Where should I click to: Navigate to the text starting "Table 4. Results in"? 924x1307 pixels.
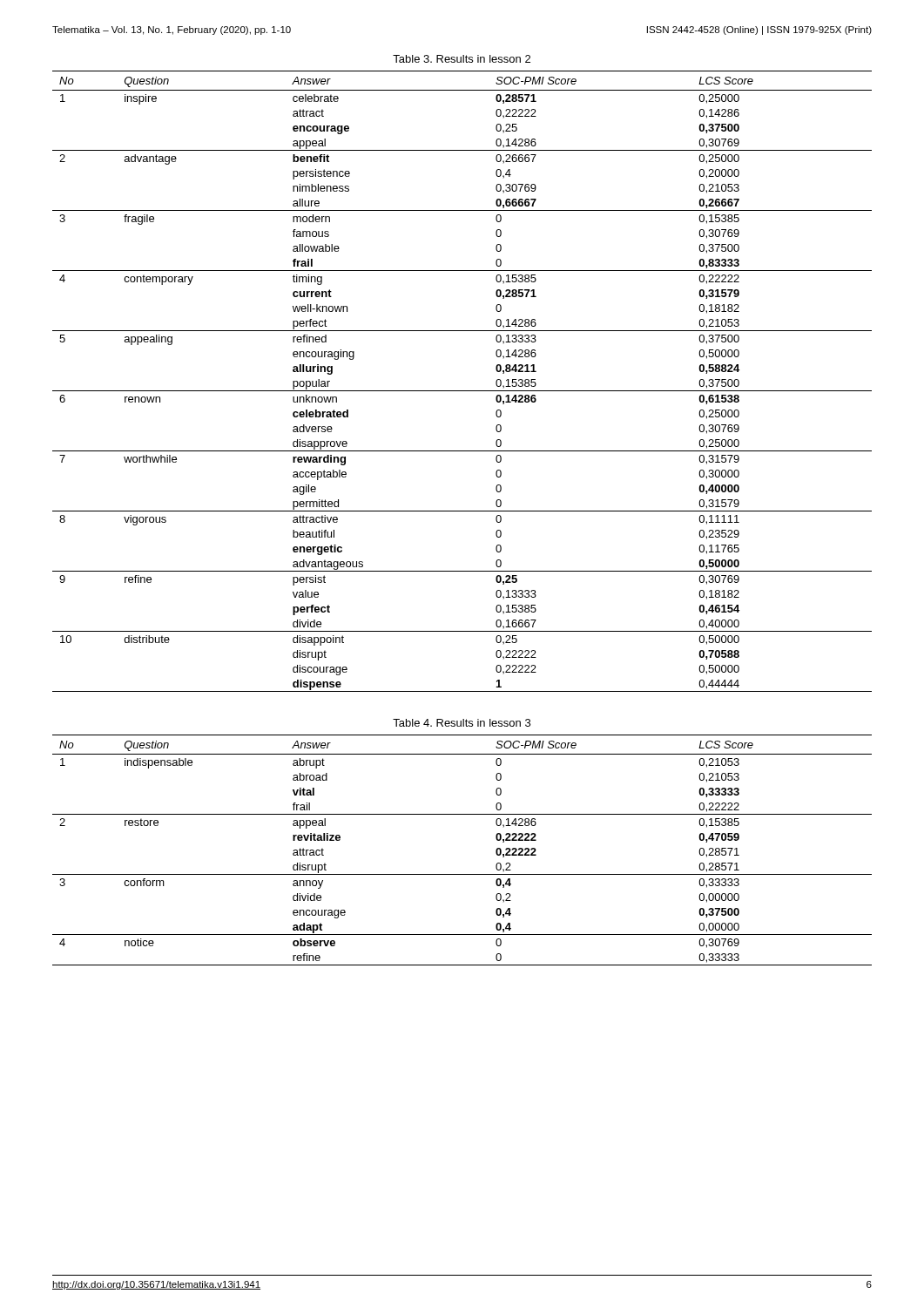(x=462, y=723)
